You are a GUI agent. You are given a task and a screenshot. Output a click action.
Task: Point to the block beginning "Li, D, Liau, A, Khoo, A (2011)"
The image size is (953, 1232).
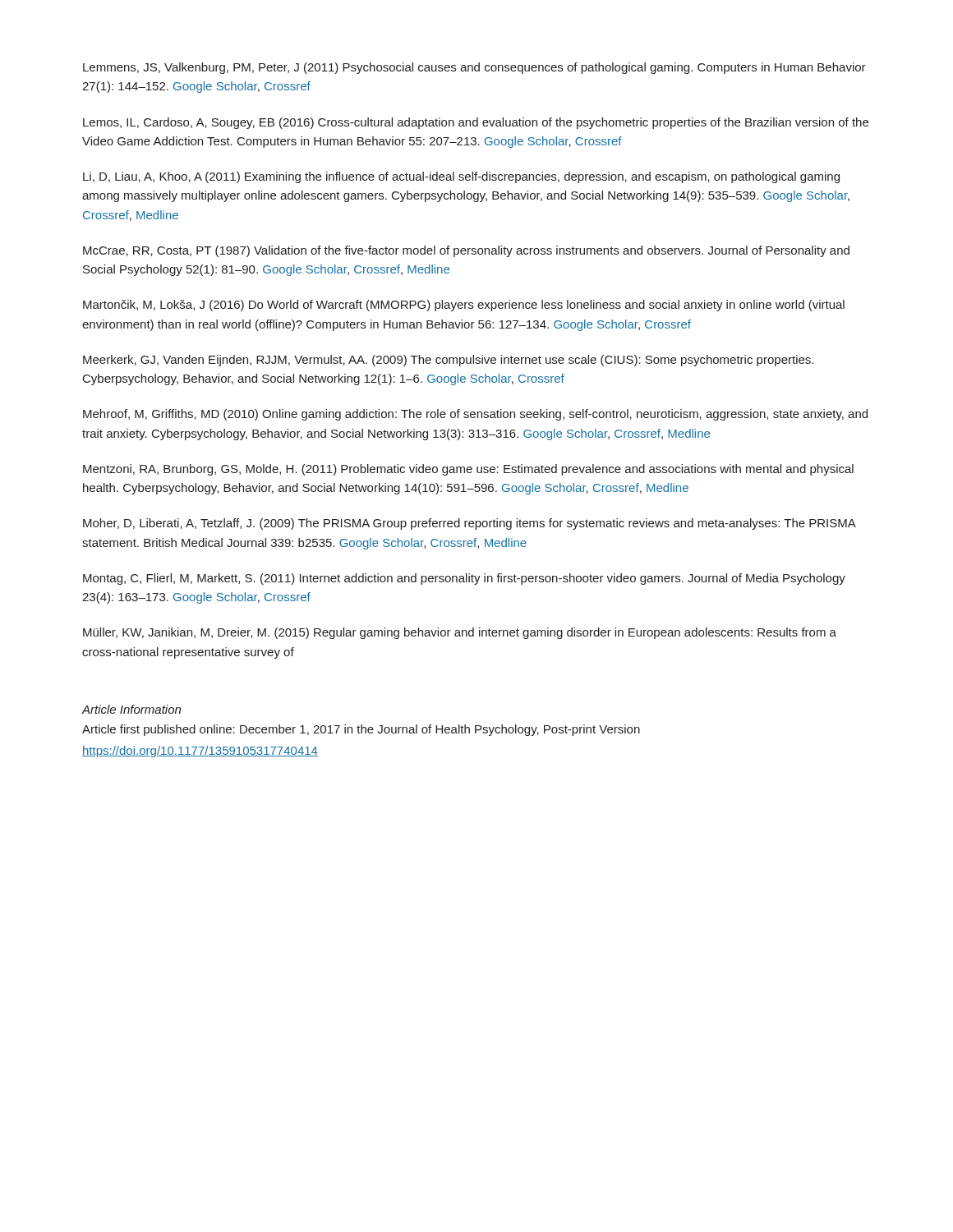[466, 195]
